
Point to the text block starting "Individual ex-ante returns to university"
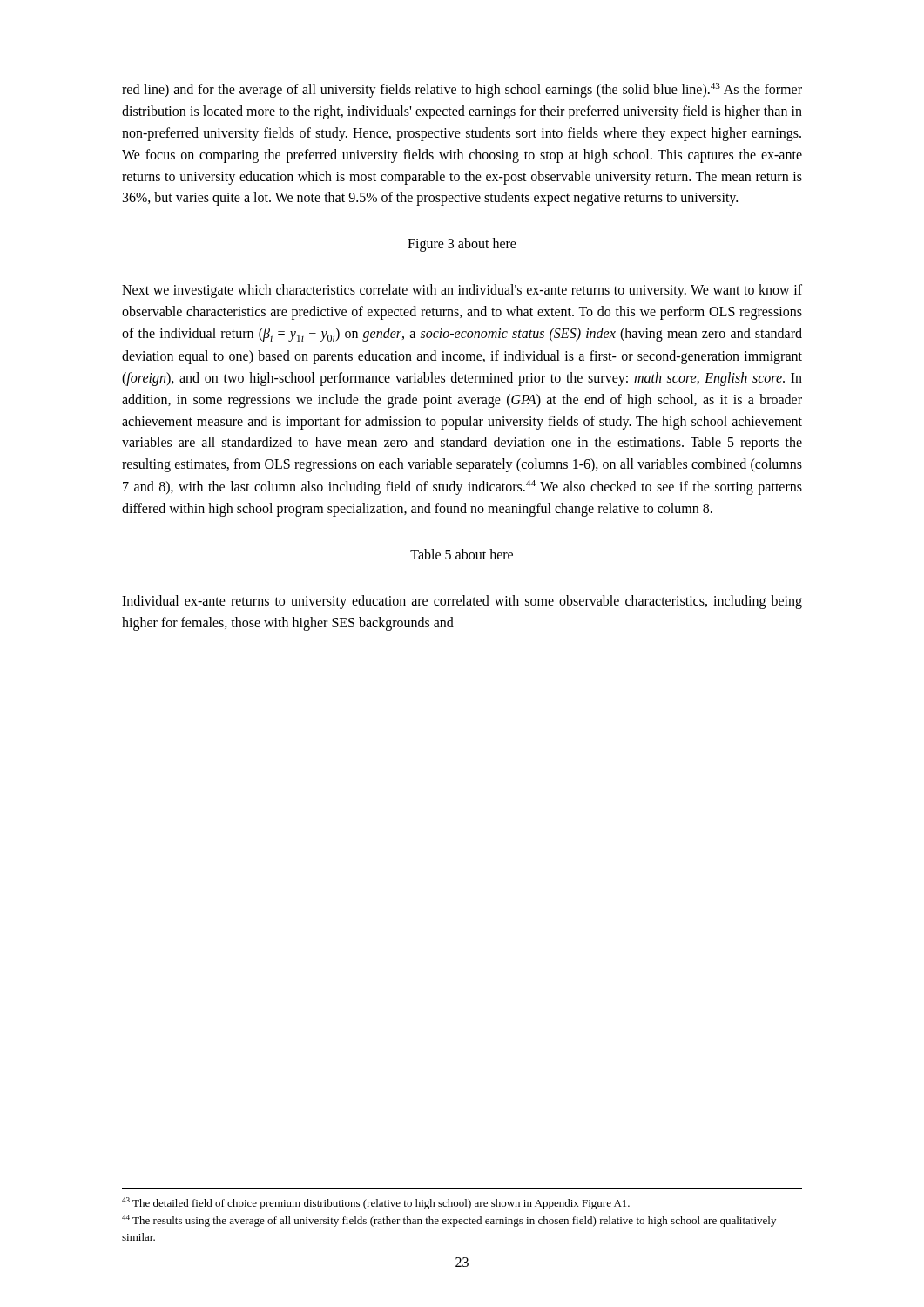(462, 611)
